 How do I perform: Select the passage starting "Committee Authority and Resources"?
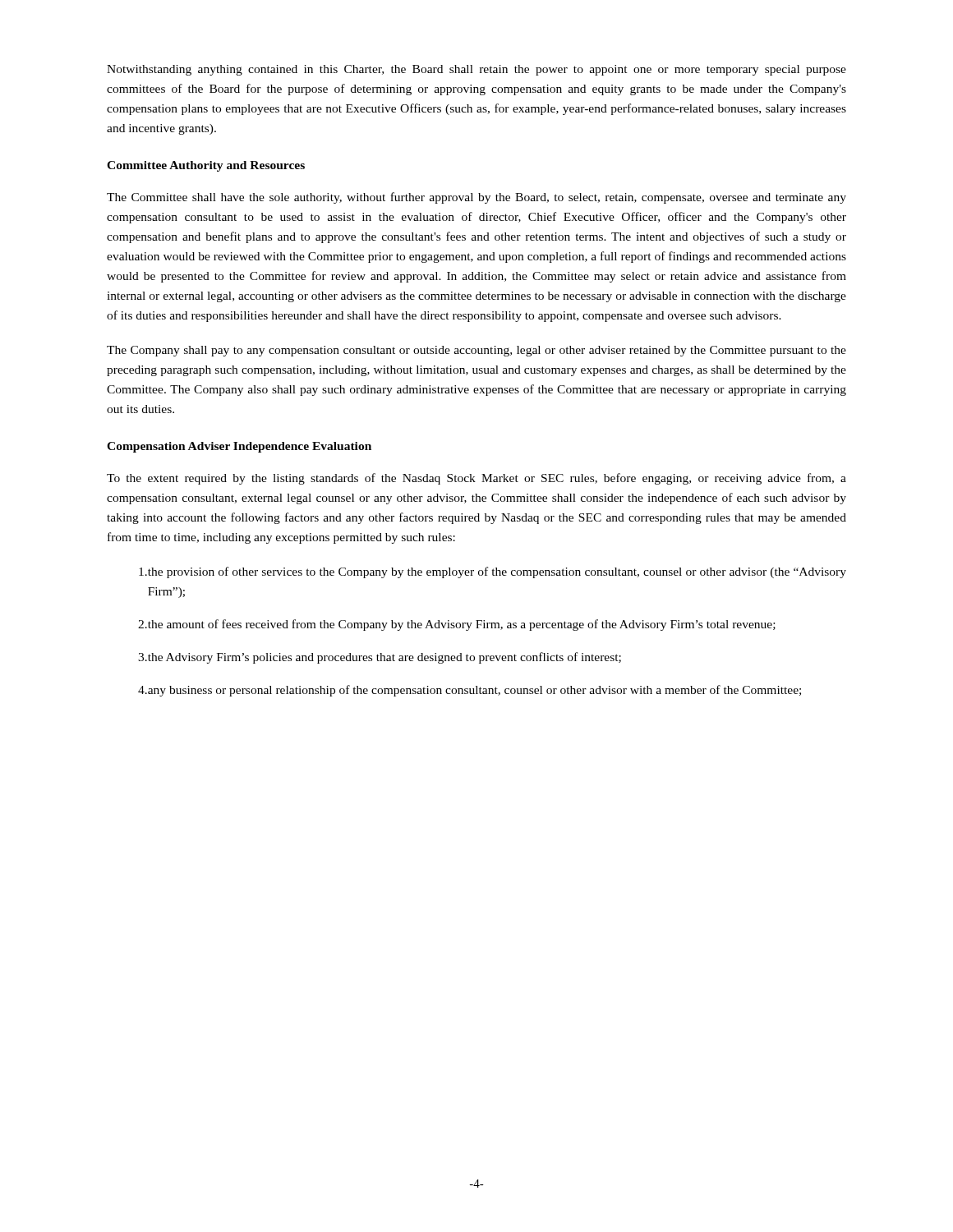(206, 165)
